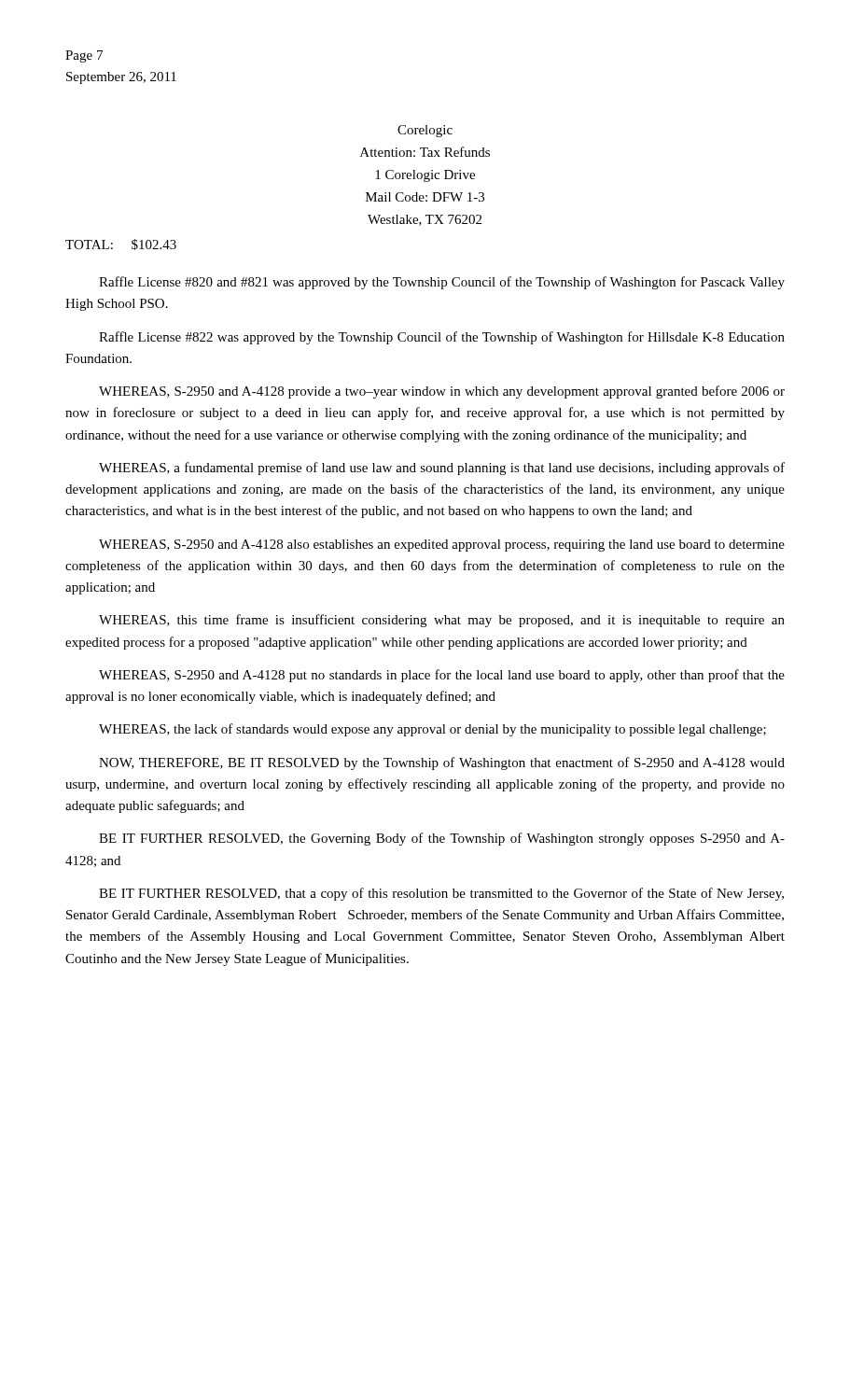Find the block on this page that starts "WHEREAS, the lack of standards would expose"
The height and width of the screenshot is (1400, 850).
433,729
